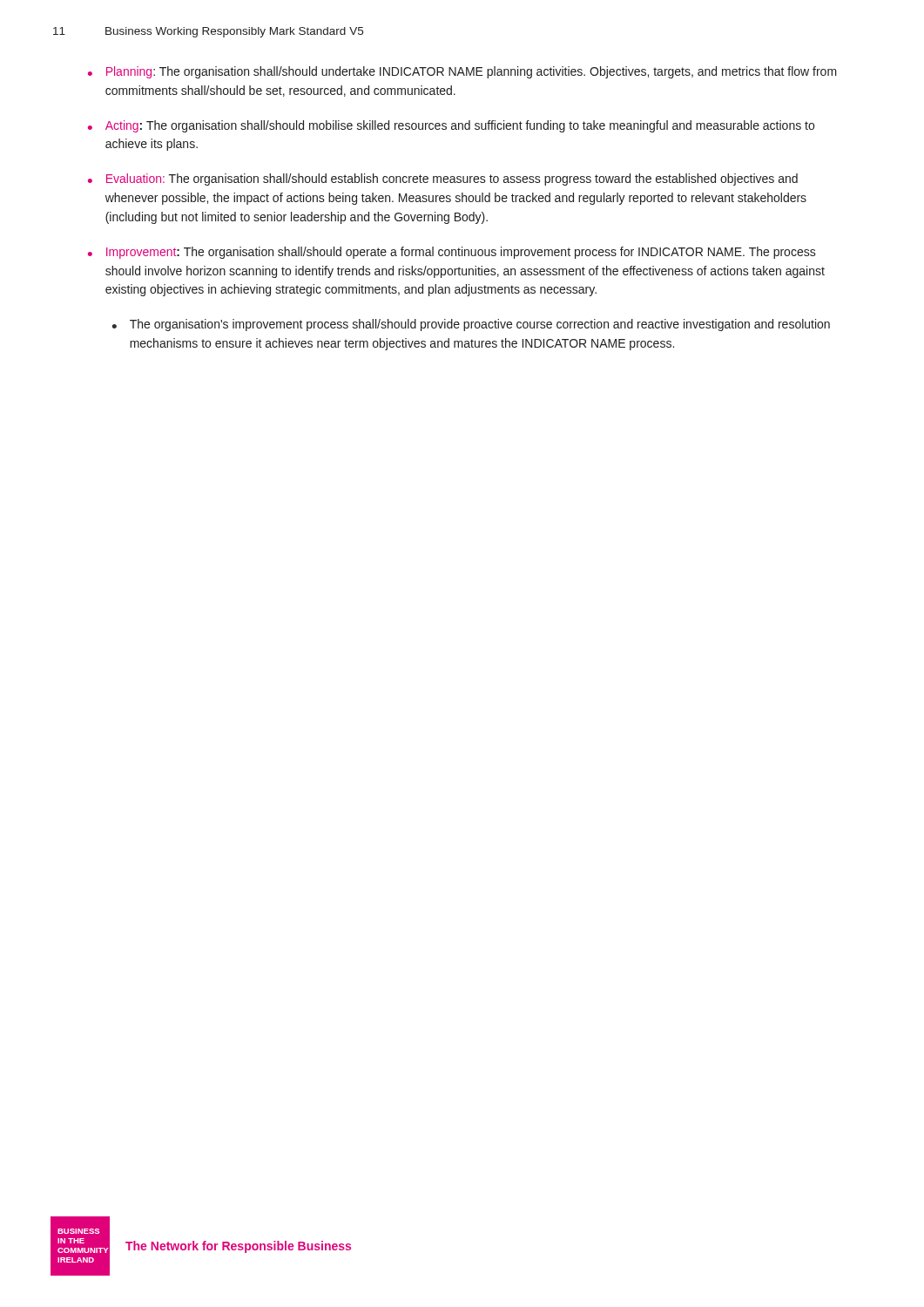
Task: Find the text starting "• The organisation's"
Action: (x=483, y=335)
